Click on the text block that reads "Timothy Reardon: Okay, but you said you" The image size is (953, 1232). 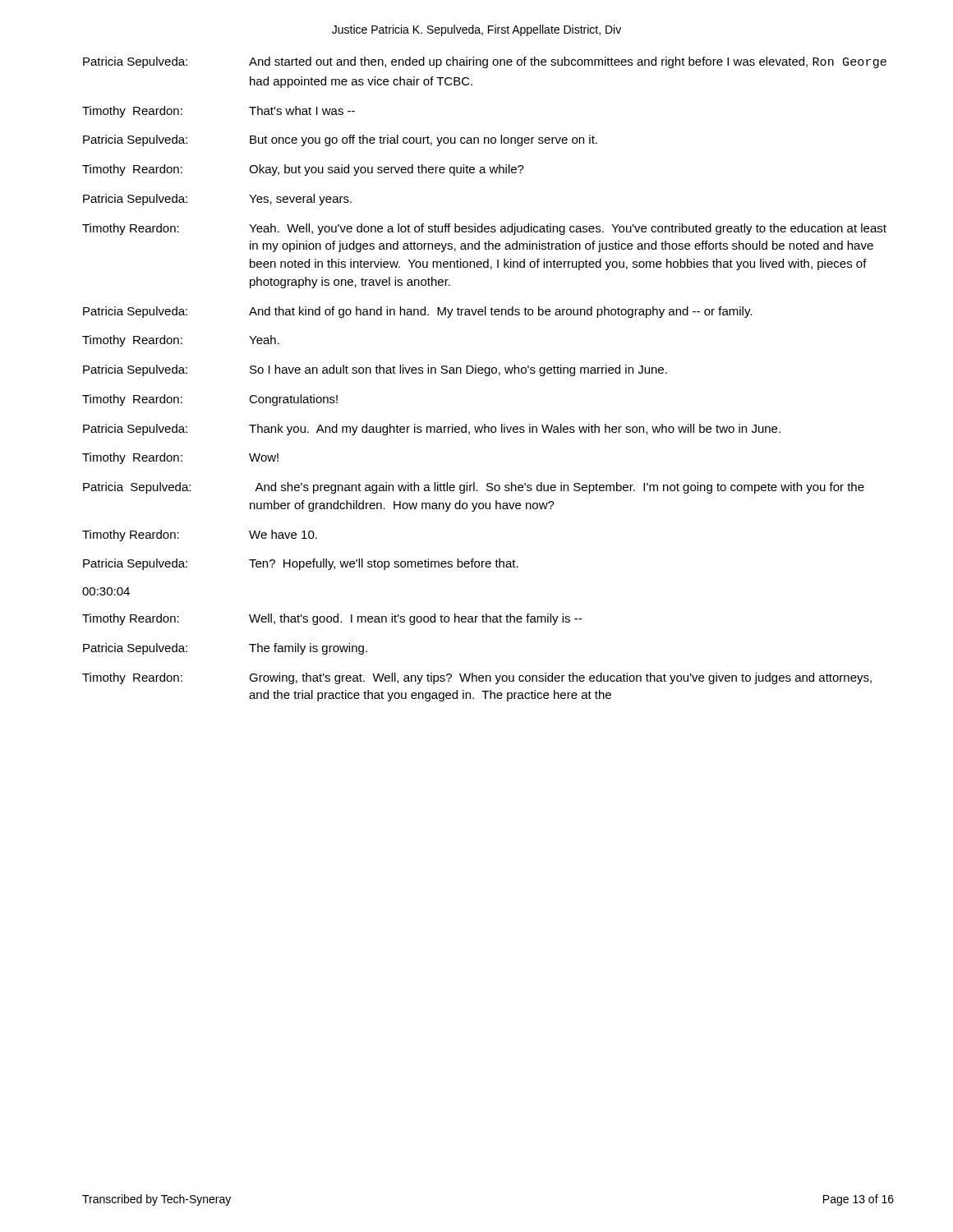pyautogui.click(x=488, y=169)
